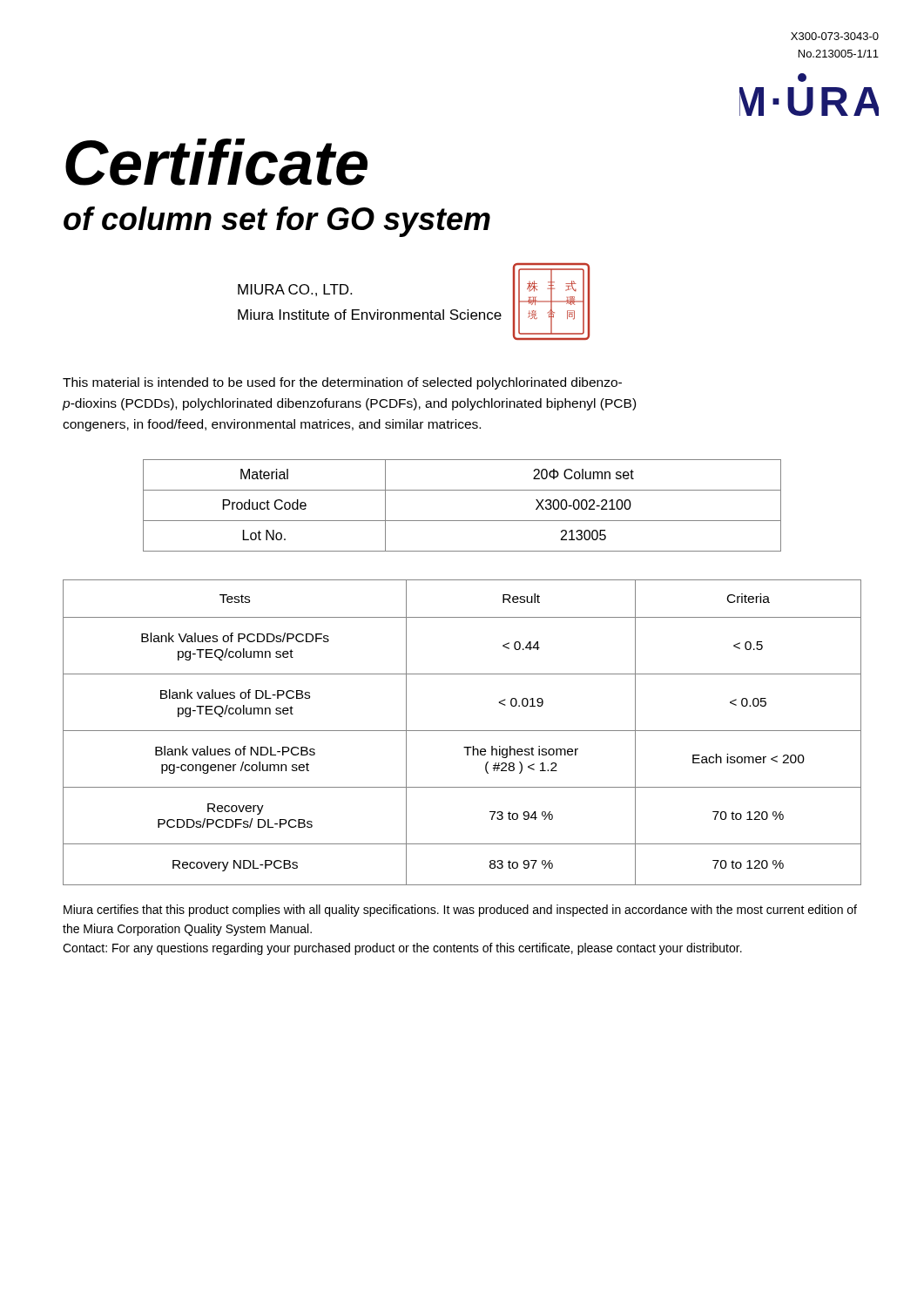The image size is (924, 1307).
Task: Locate the table with the text "Recovery NDL-PCBs"
Action: tap(462, 733)
